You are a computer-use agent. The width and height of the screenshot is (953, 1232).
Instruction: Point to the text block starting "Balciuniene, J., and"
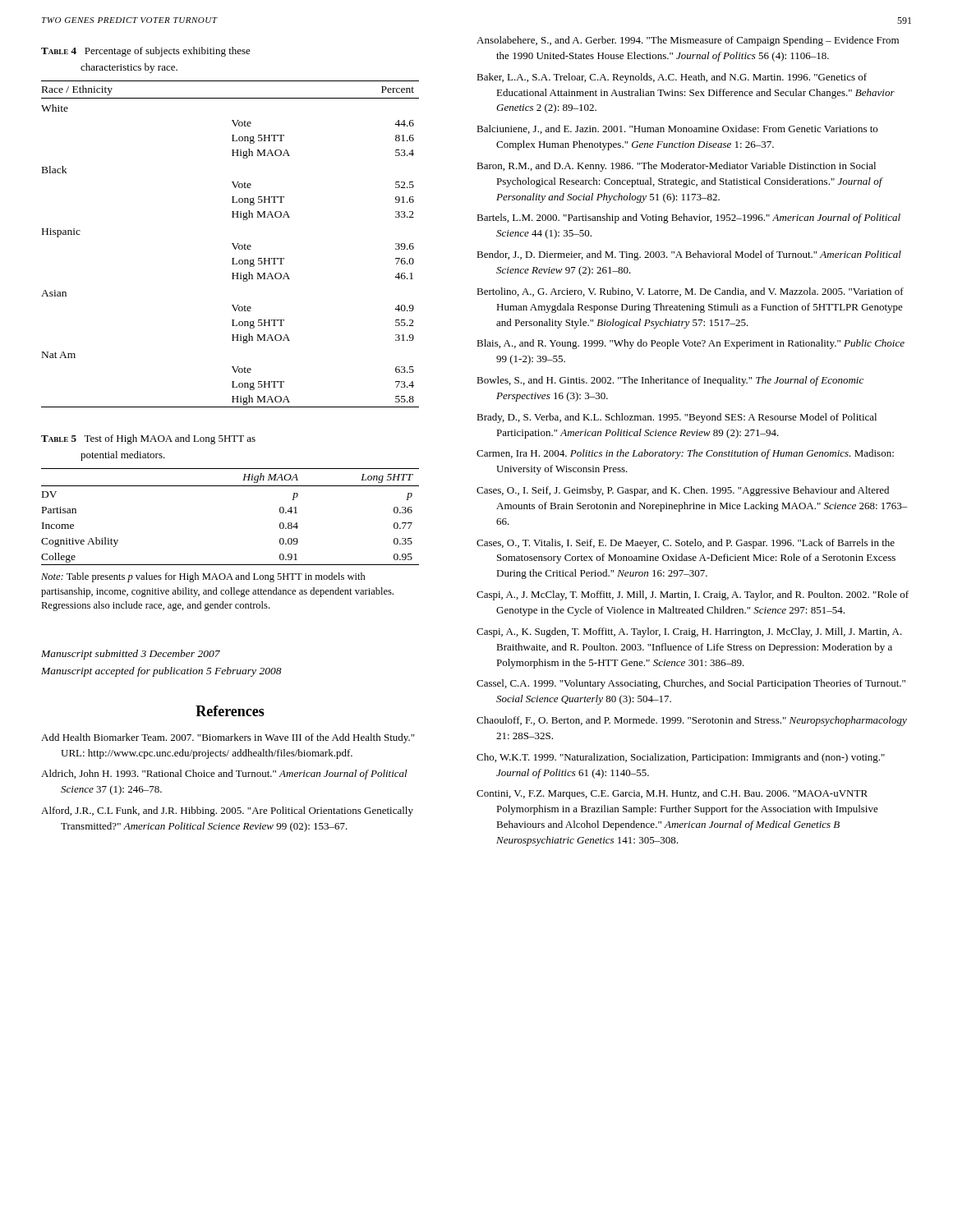coord(677,136)
